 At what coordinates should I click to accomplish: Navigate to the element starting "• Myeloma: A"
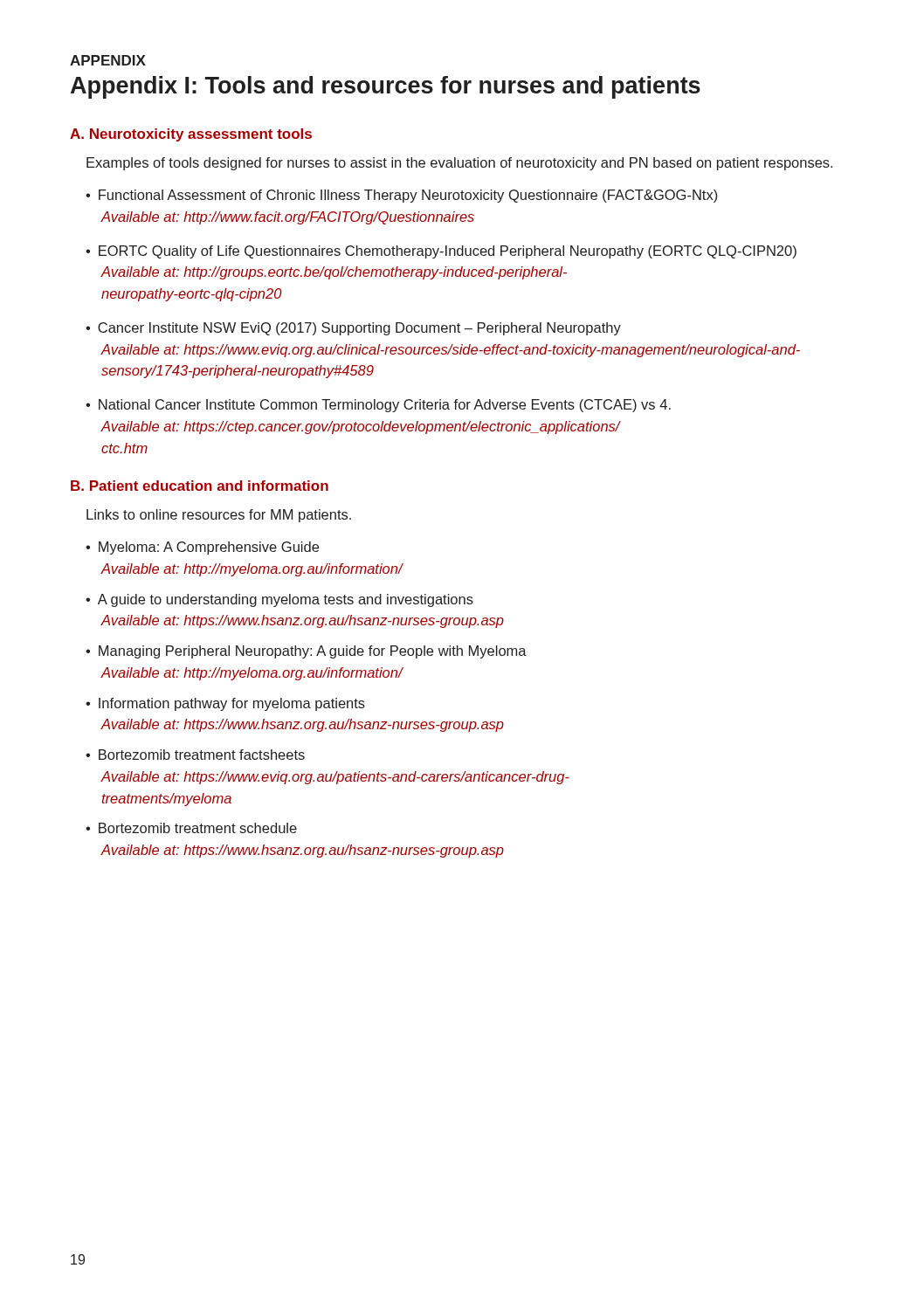(x=202, y=548)
